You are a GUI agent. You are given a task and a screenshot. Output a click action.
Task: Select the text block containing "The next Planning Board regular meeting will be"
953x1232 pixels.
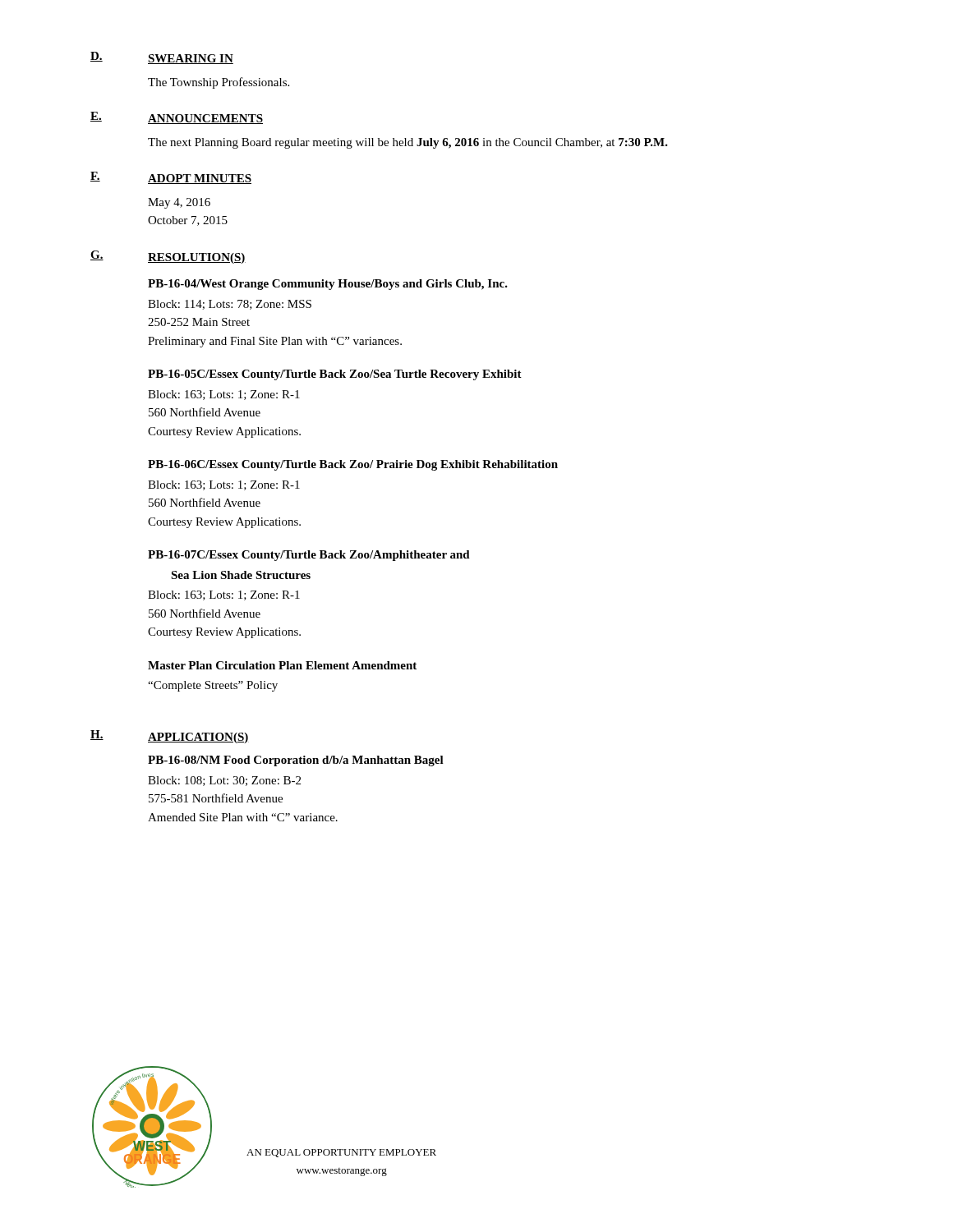[x=408, y=142]
